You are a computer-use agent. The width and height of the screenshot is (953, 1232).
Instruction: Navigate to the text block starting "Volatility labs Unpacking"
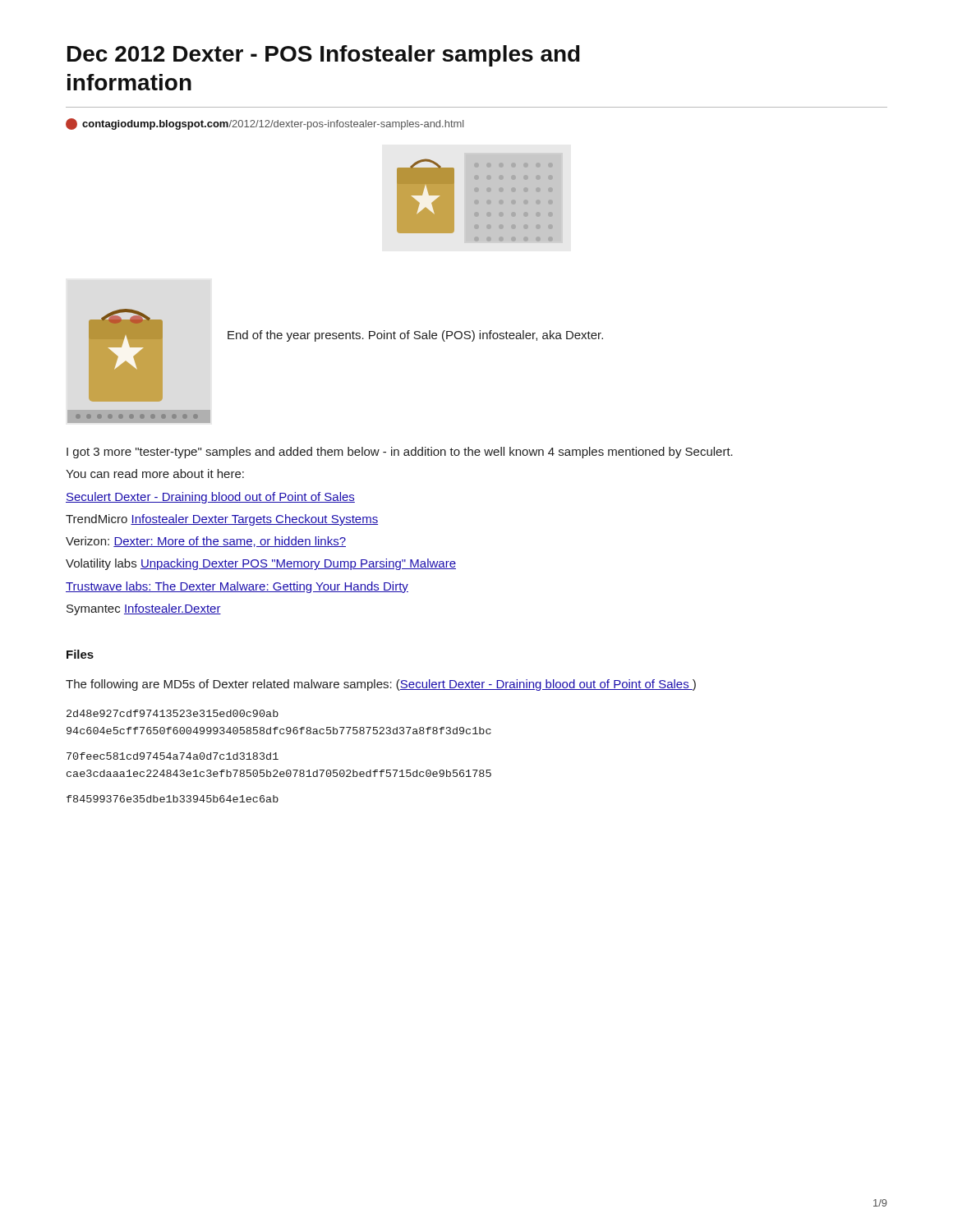pyautogui.click(x=261, y=563)
